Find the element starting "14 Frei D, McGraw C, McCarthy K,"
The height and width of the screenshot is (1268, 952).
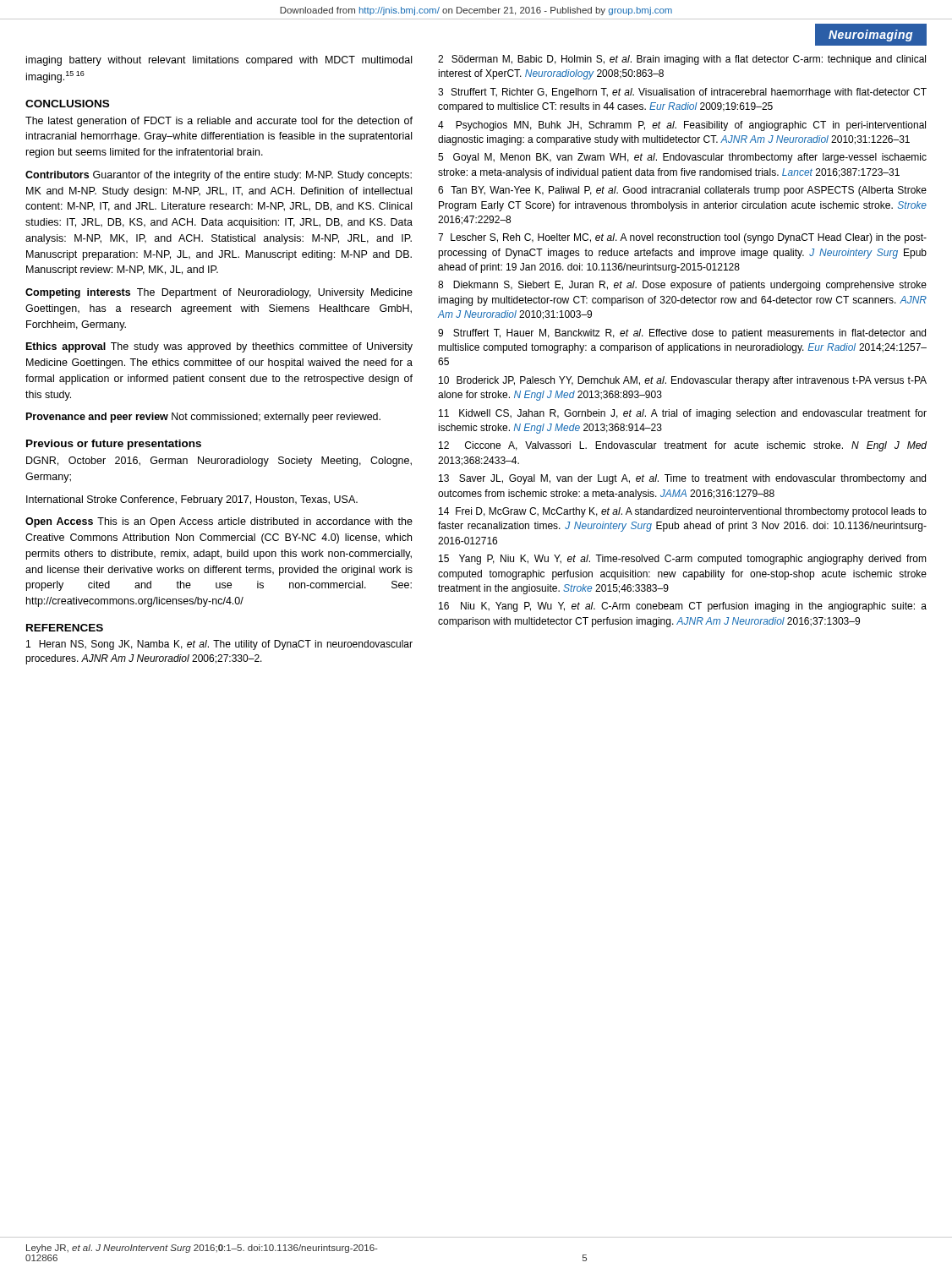point(682,526)
